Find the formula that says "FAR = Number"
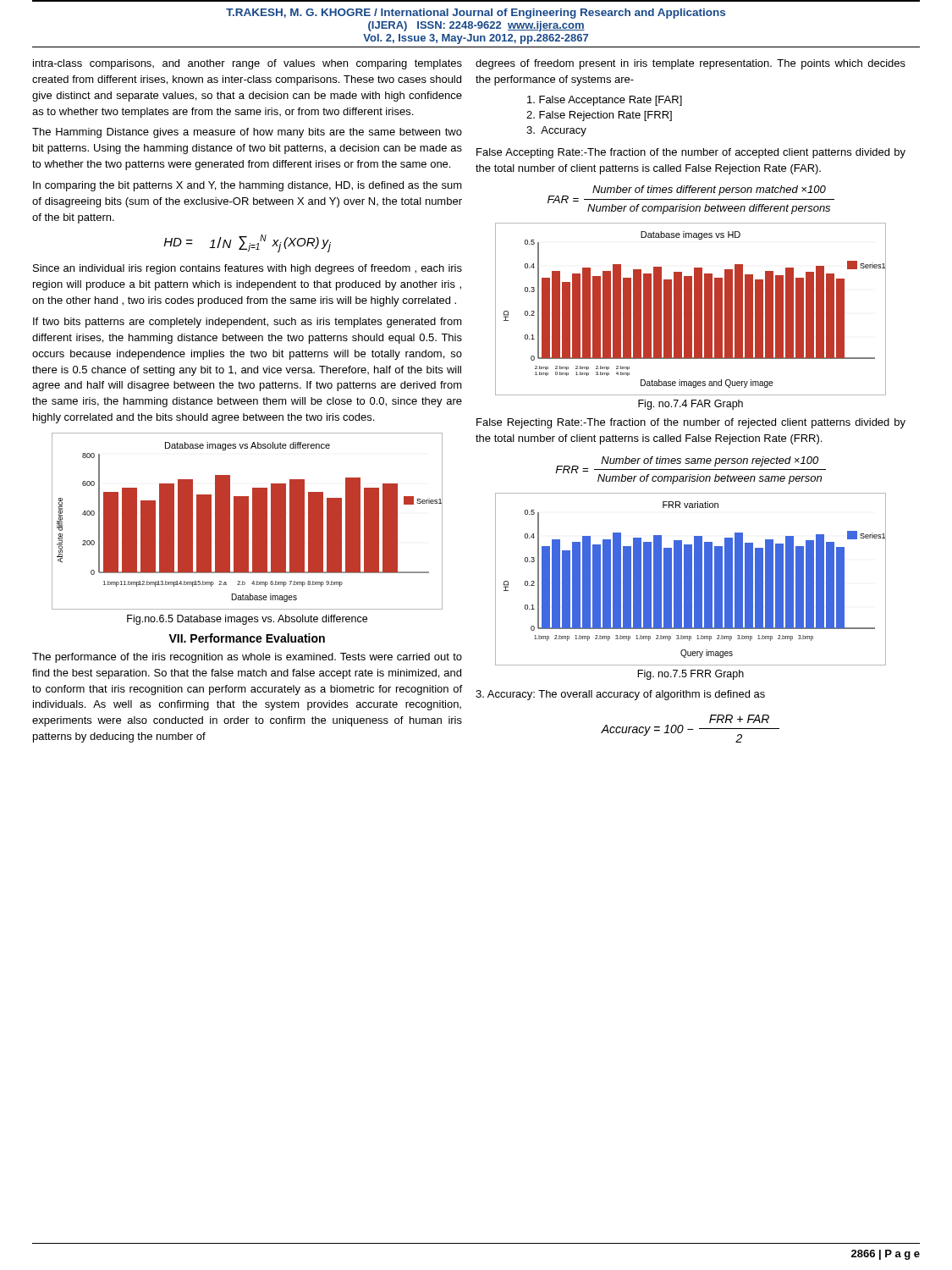 691,200
